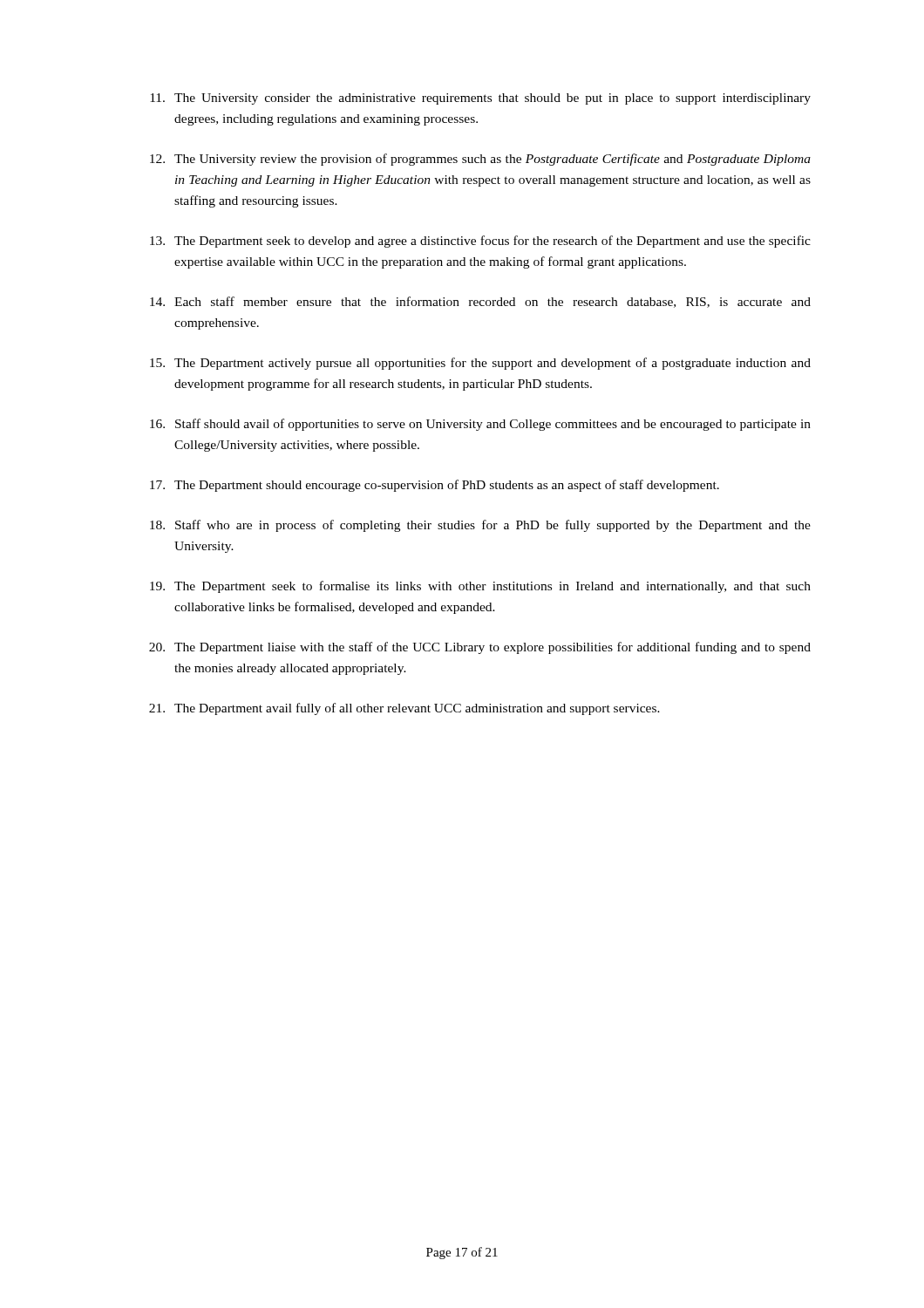This screenshot has height=1308, width=924.
Task: Click on the list item with the text "19. The Department"
Action: [462, 597]
